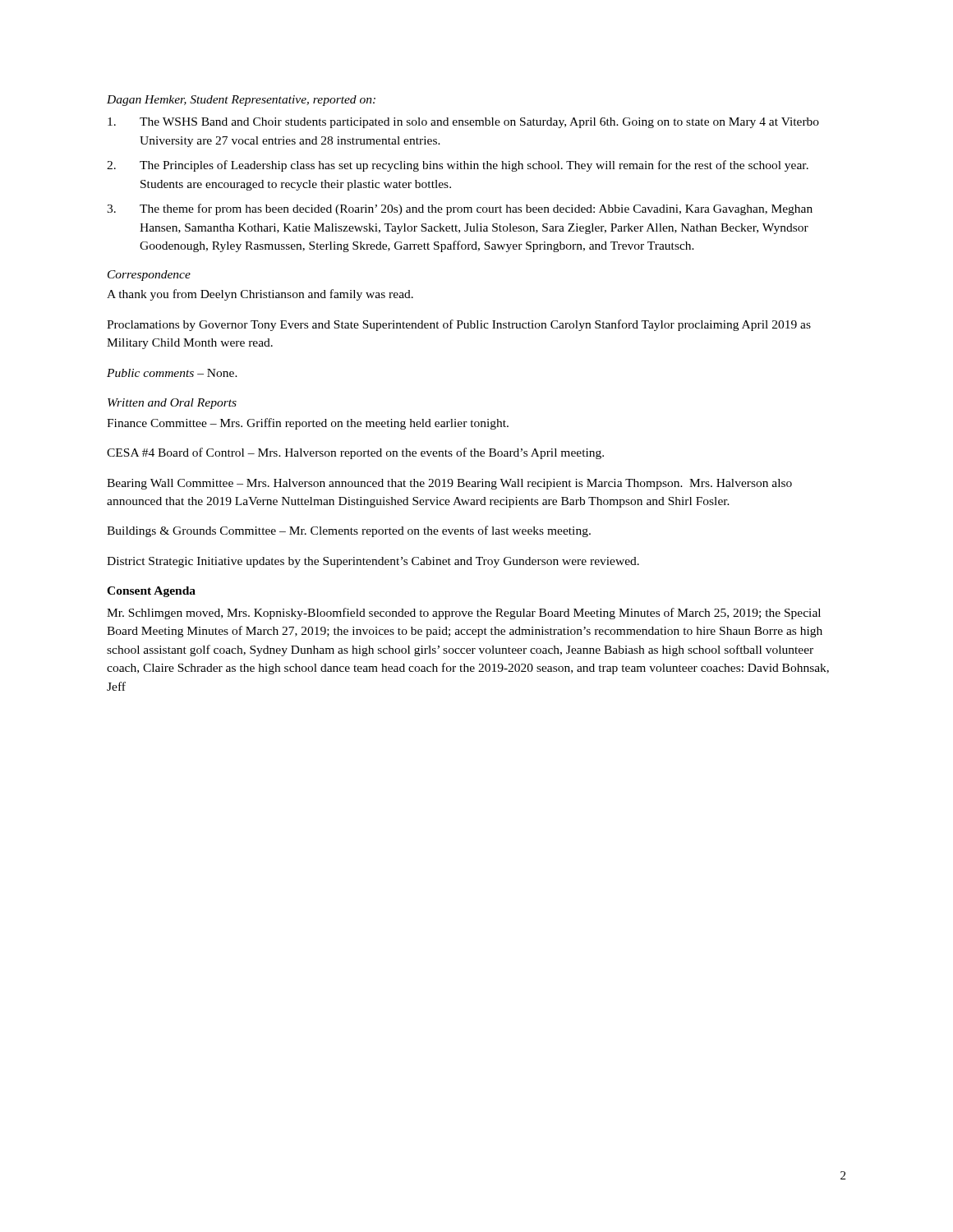The image size is (953, 1232).
Task: Point to the text block starting "Buildings & Grounds"
Action: tap(349, 531)
